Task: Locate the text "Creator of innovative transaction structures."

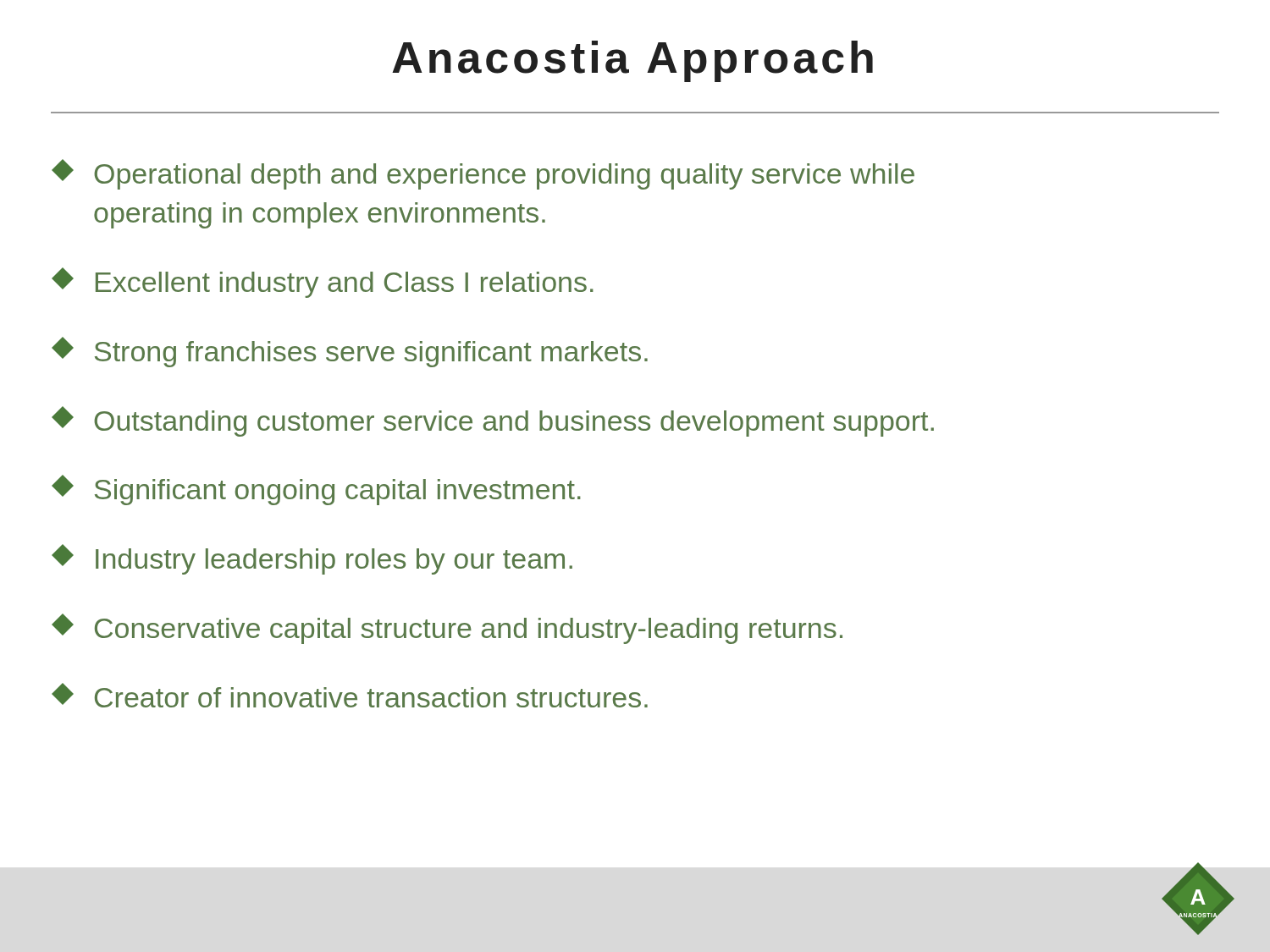Action: pyautogui.click(x=350, y=698)
